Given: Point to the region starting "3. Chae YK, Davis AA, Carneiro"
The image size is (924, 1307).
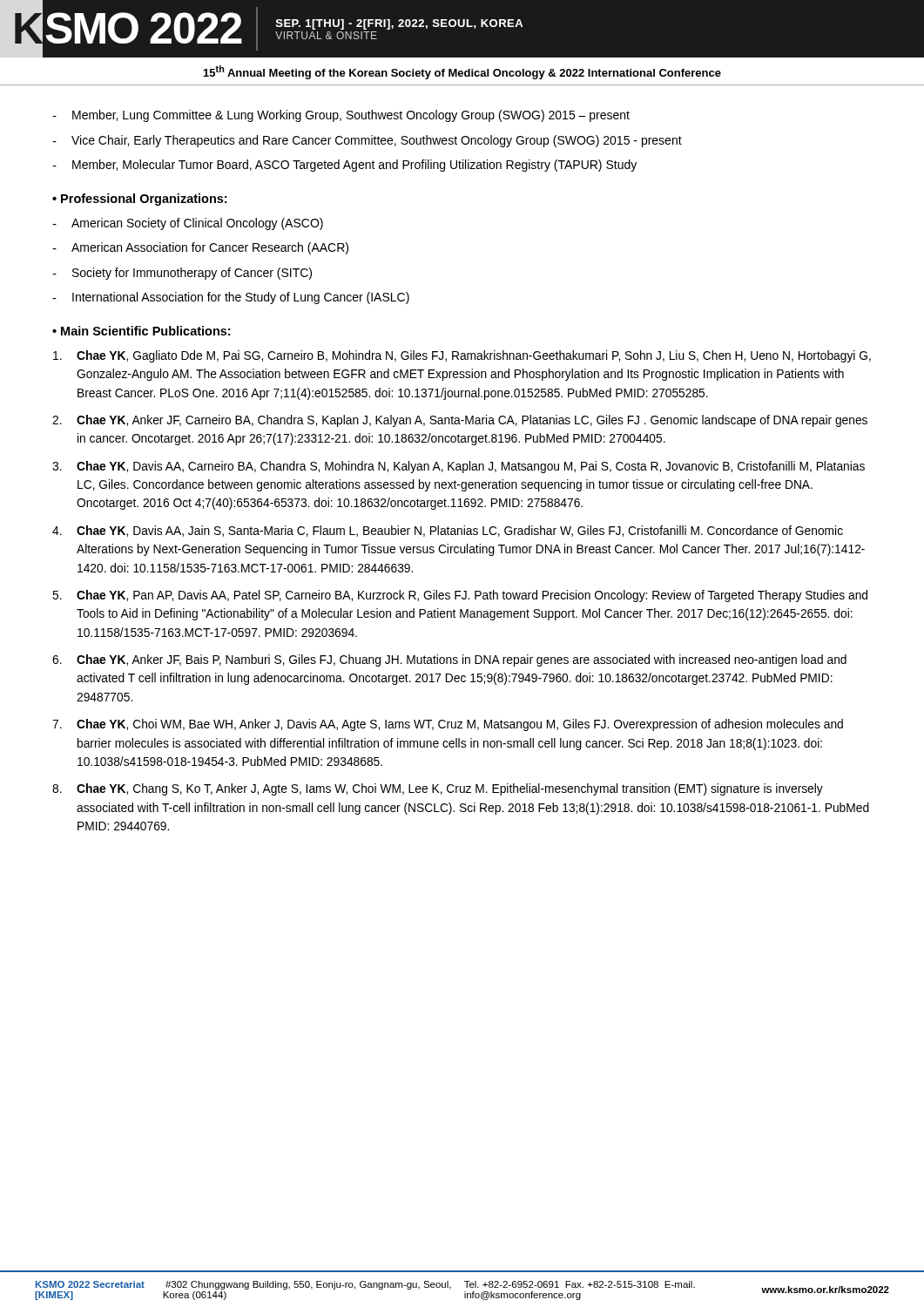Looking at the screenshot, I should 462,485.
